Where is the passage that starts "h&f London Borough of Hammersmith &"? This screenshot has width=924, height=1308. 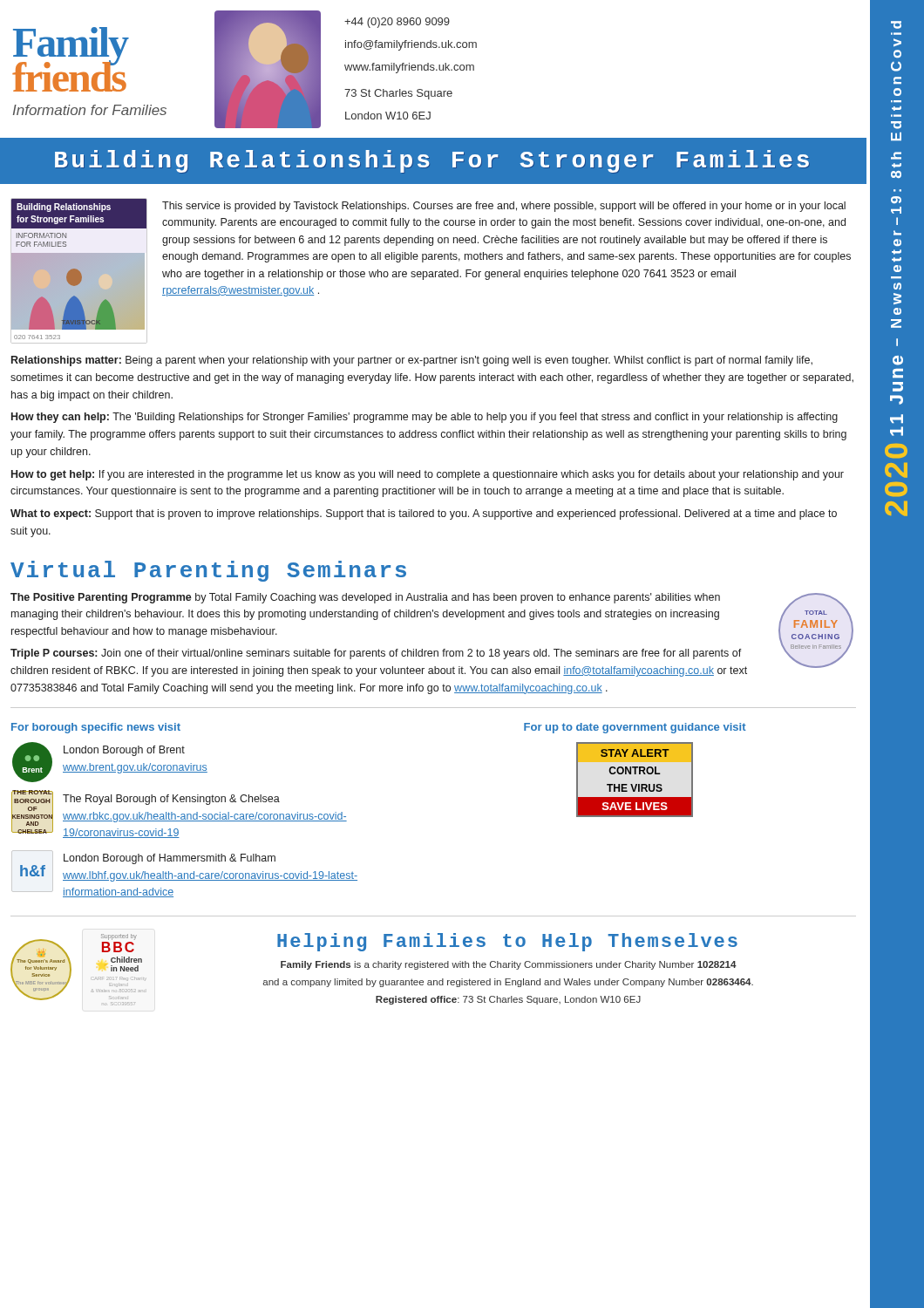(x=205, y=876)
